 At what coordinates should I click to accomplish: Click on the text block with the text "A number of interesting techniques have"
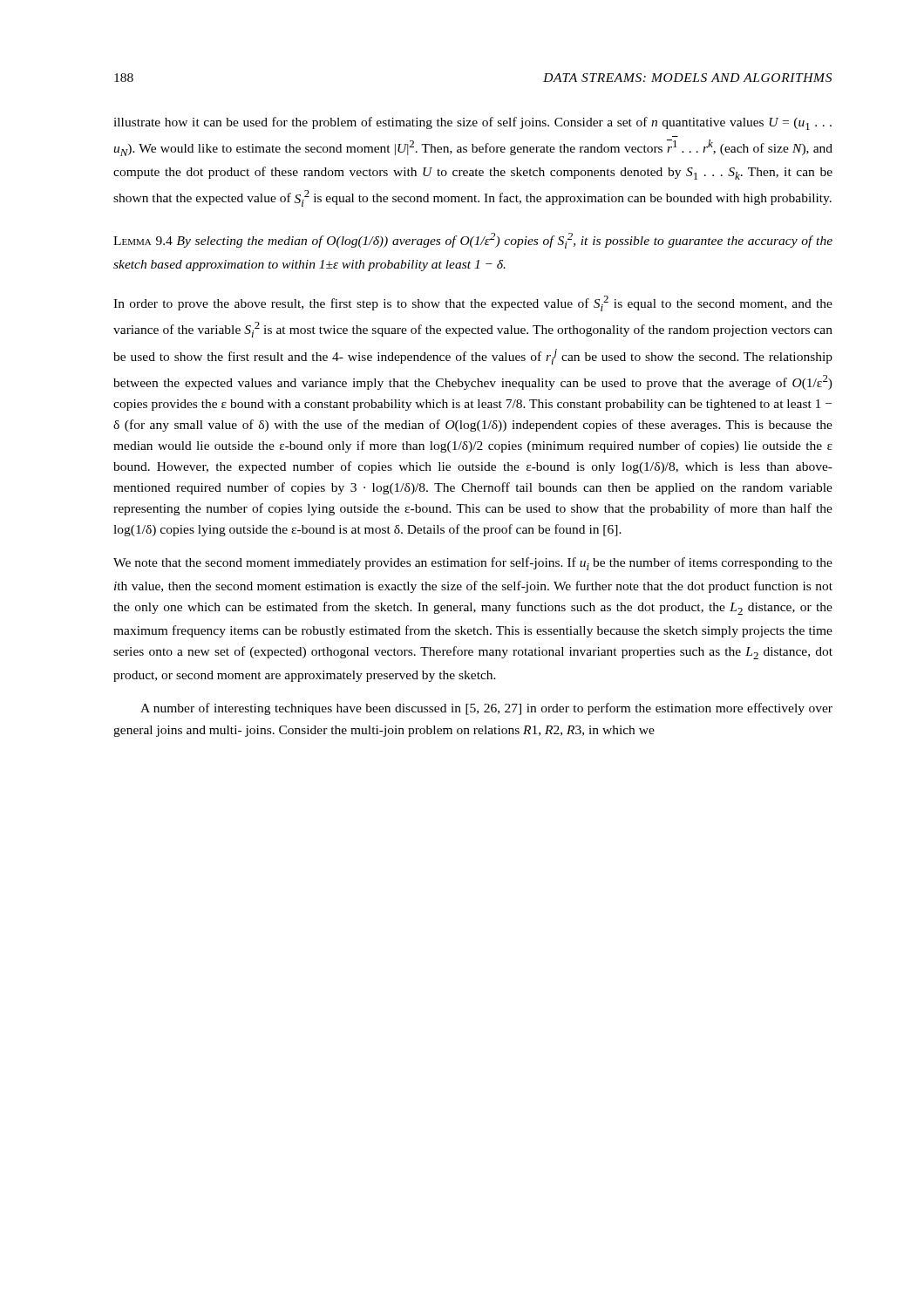[x=473, y=719]
